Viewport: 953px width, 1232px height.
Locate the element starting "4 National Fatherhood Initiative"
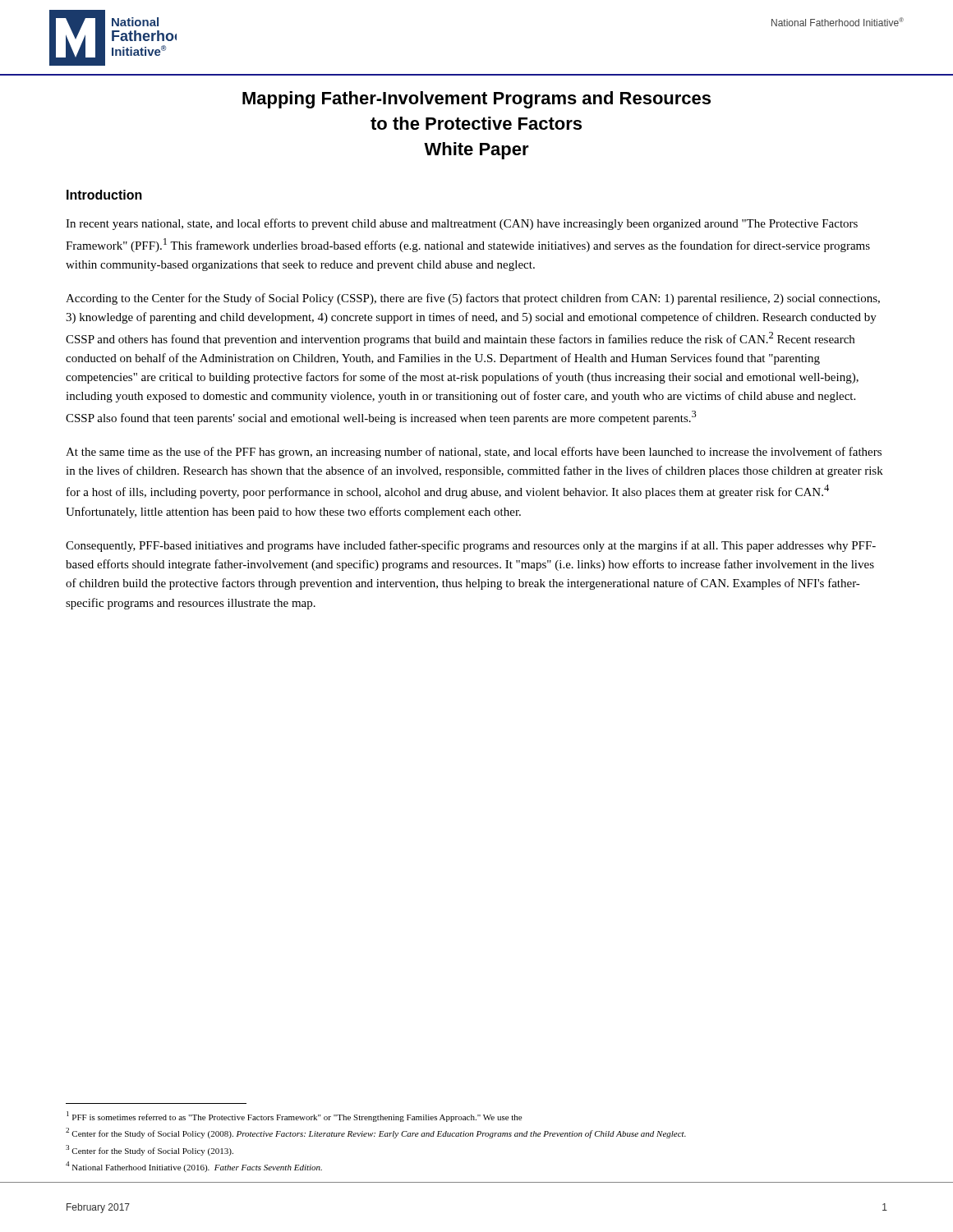[194, 1166]
